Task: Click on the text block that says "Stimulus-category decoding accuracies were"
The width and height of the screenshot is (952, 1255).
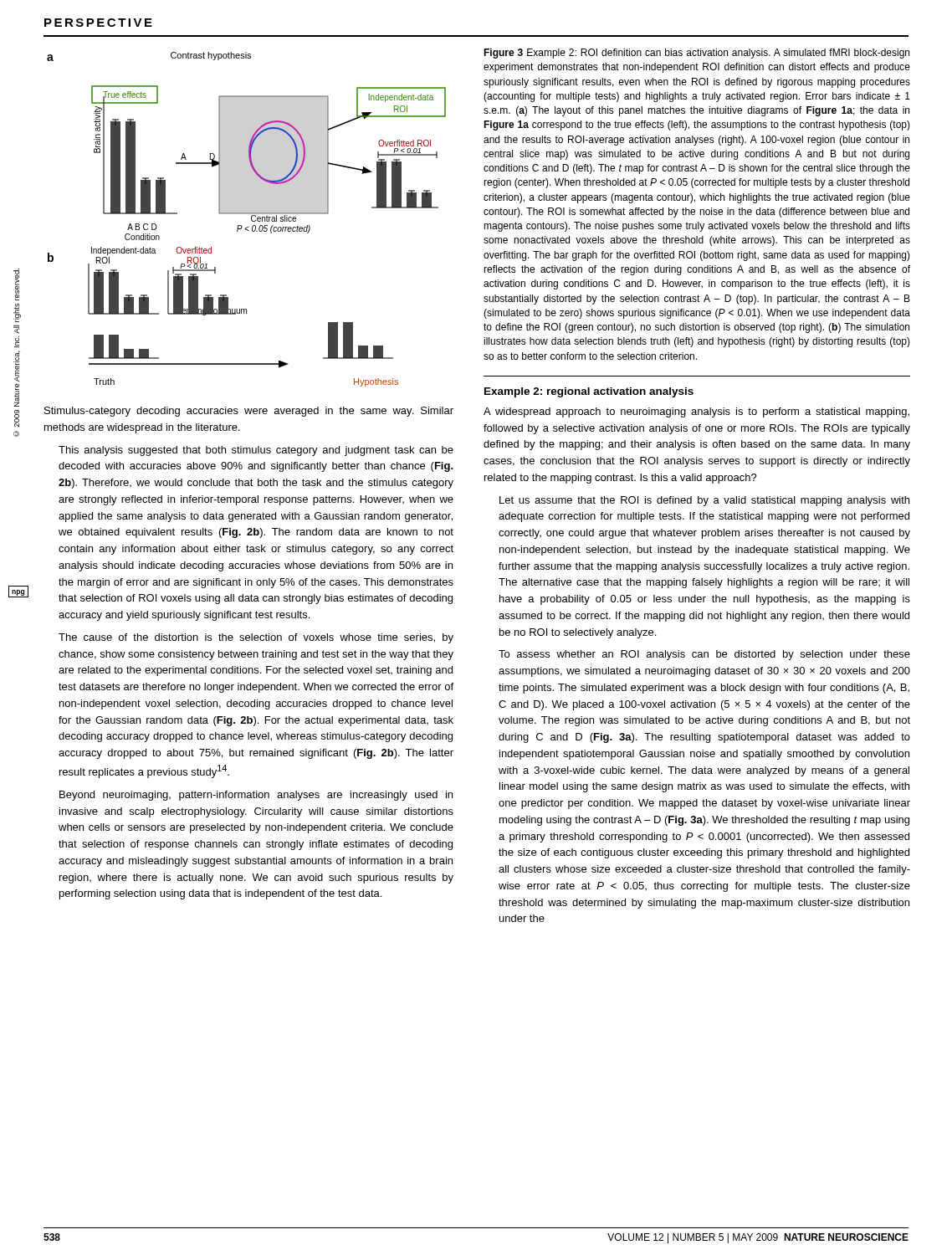Action: tap(248, 419)
